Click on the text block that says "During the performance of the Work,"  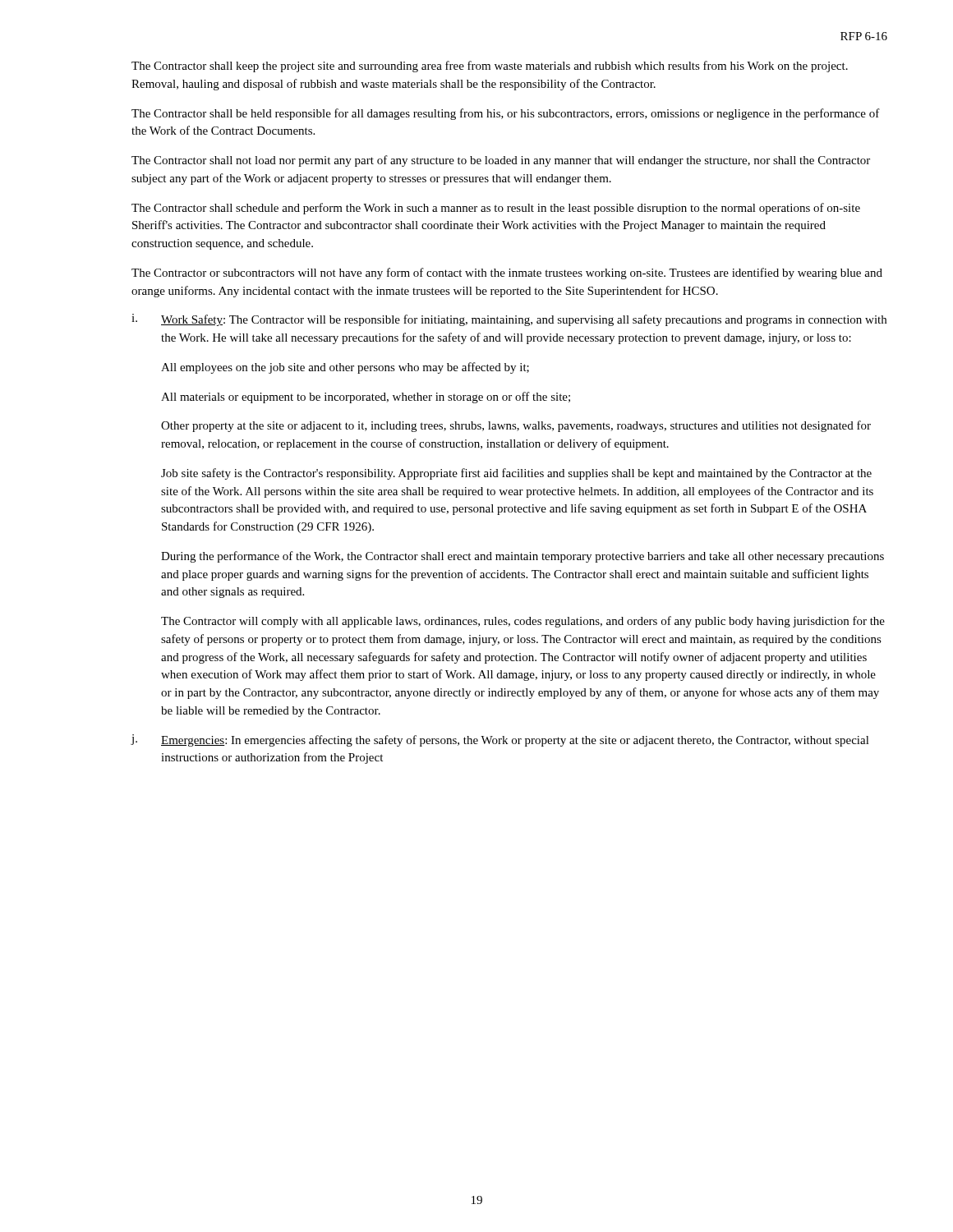point(523,574)
